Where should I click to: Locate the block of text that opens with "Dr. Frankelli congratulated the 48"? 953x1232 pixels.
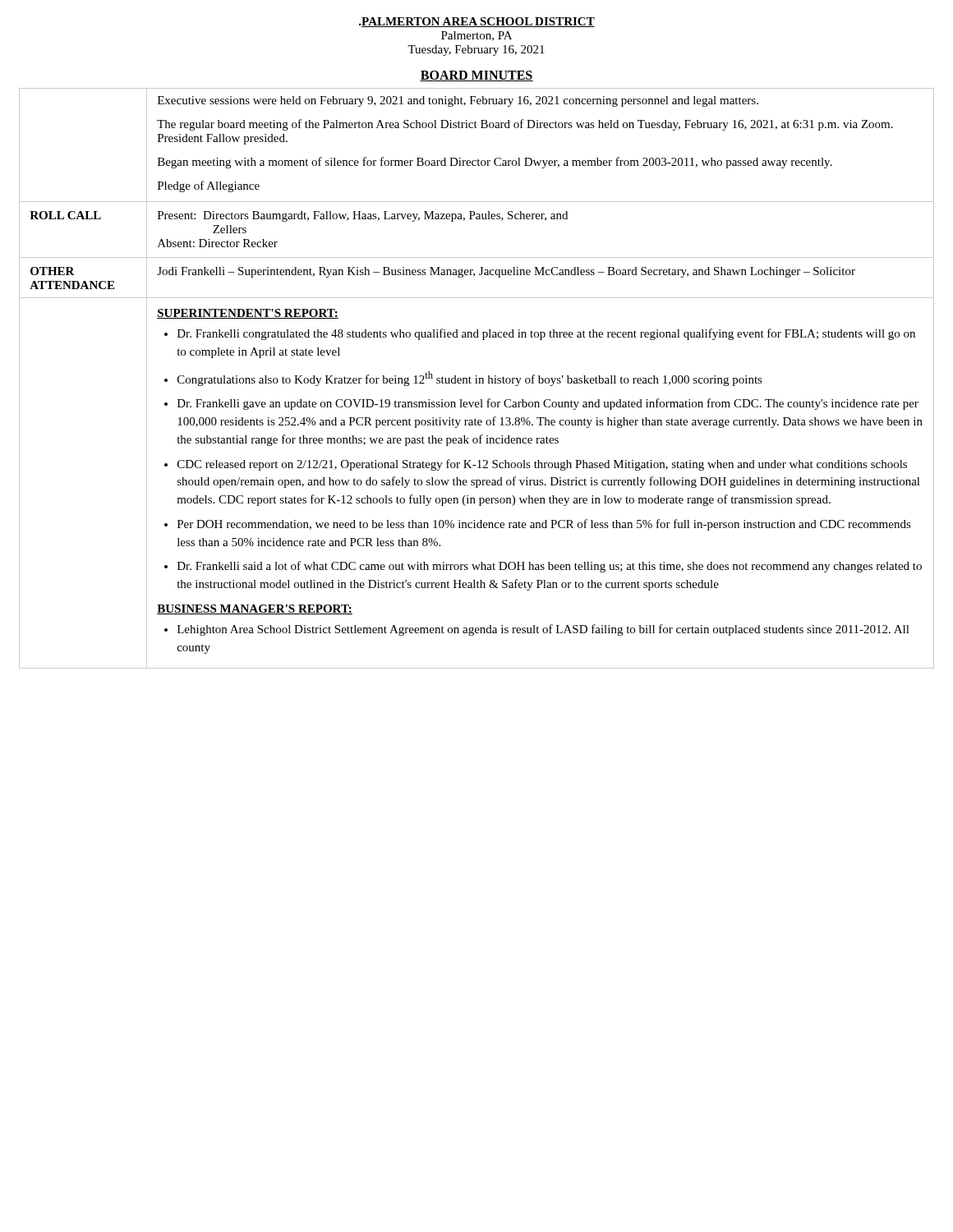tap(546, 342)
